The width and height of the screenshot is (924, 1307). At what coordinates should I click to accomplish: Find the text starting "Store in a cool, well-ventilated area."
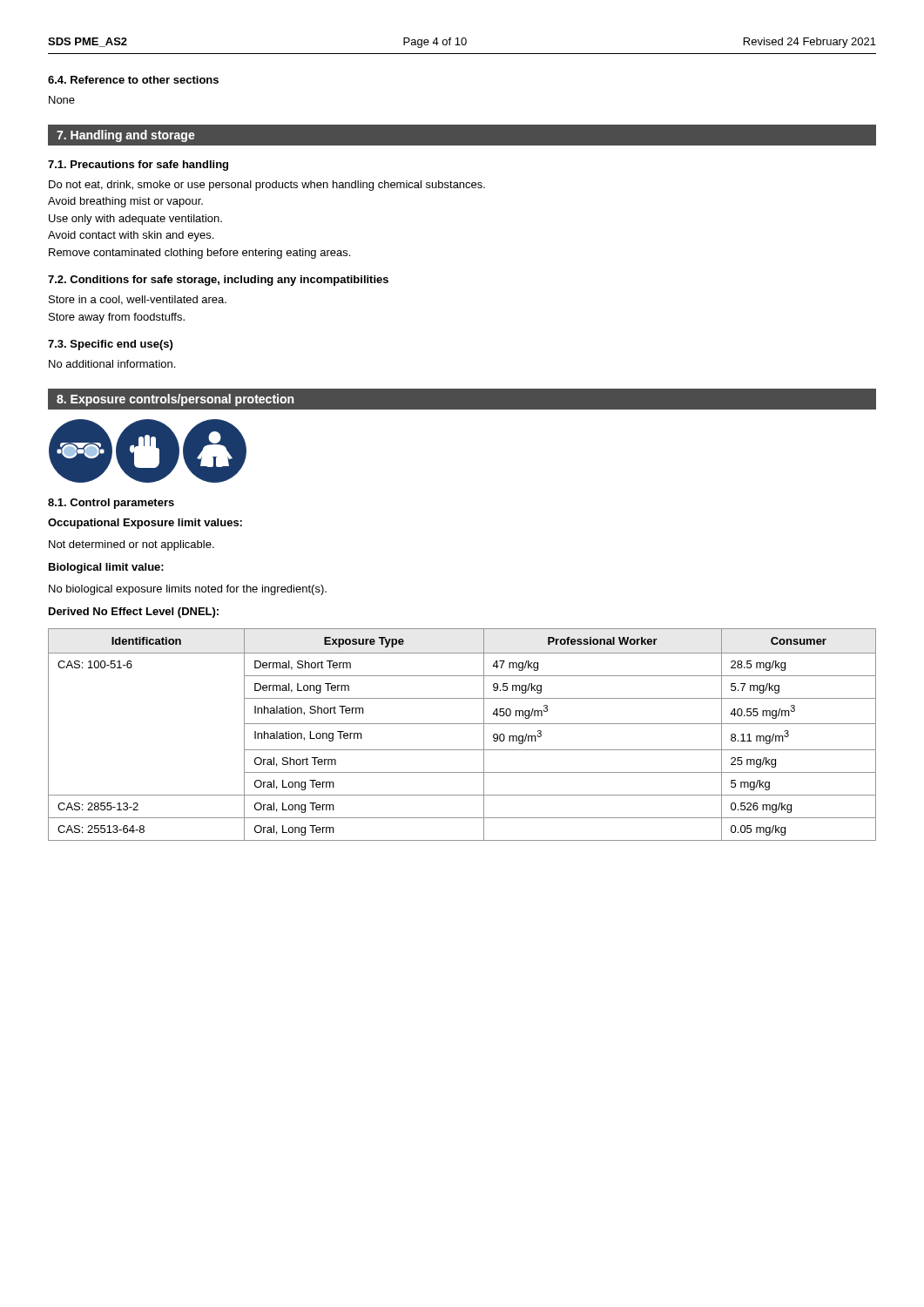[138, 308]
